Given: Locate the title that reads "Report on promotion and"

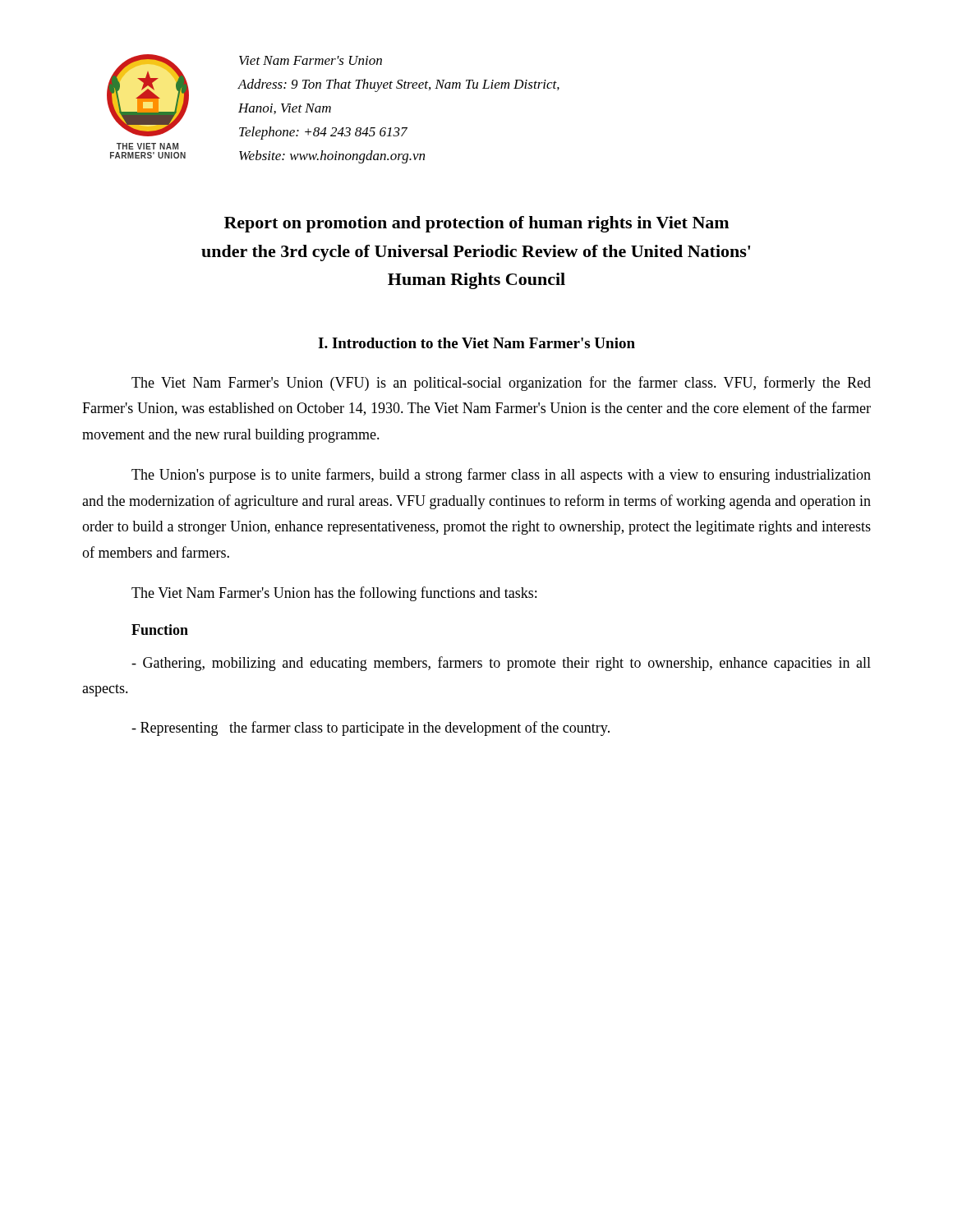Looking at the screenshot, I should coord(476,251).
